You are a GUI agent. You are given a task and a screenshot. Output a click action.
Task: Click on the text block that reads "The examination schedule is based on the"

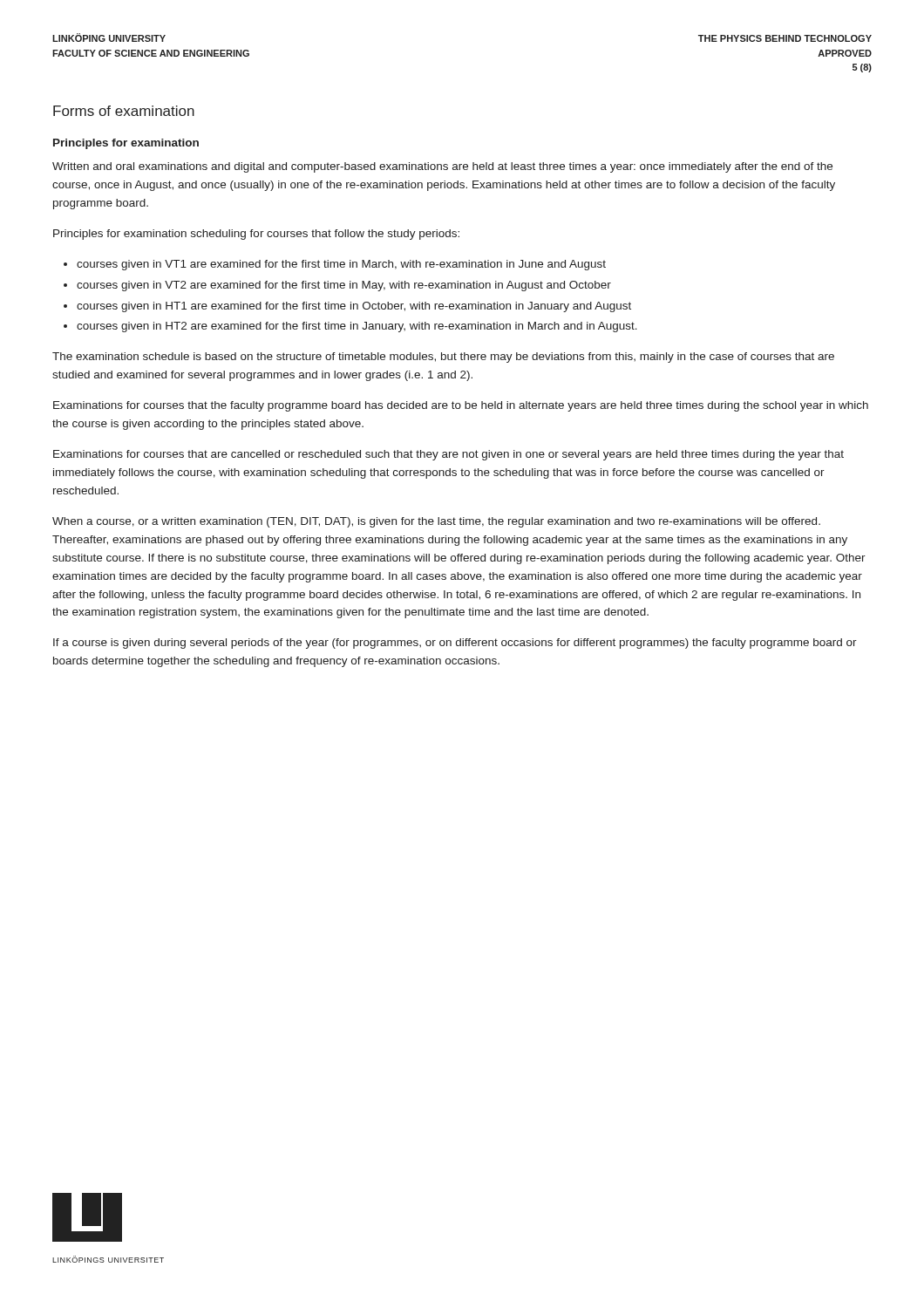click(462, 366)
